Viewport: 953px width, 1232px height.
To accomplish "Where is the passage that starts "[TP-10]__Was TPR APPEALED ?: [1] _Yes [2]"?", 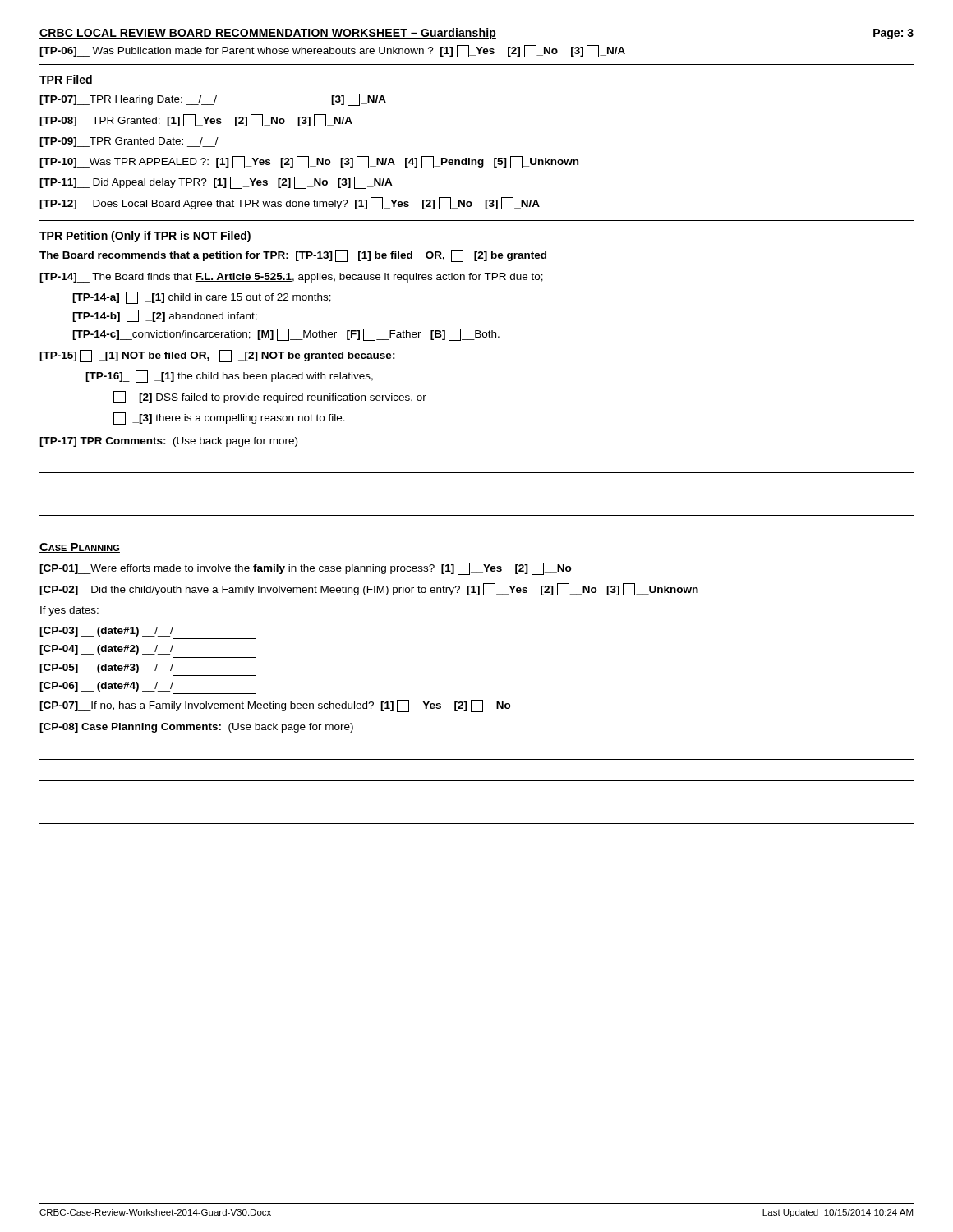I will pos(309,162).
